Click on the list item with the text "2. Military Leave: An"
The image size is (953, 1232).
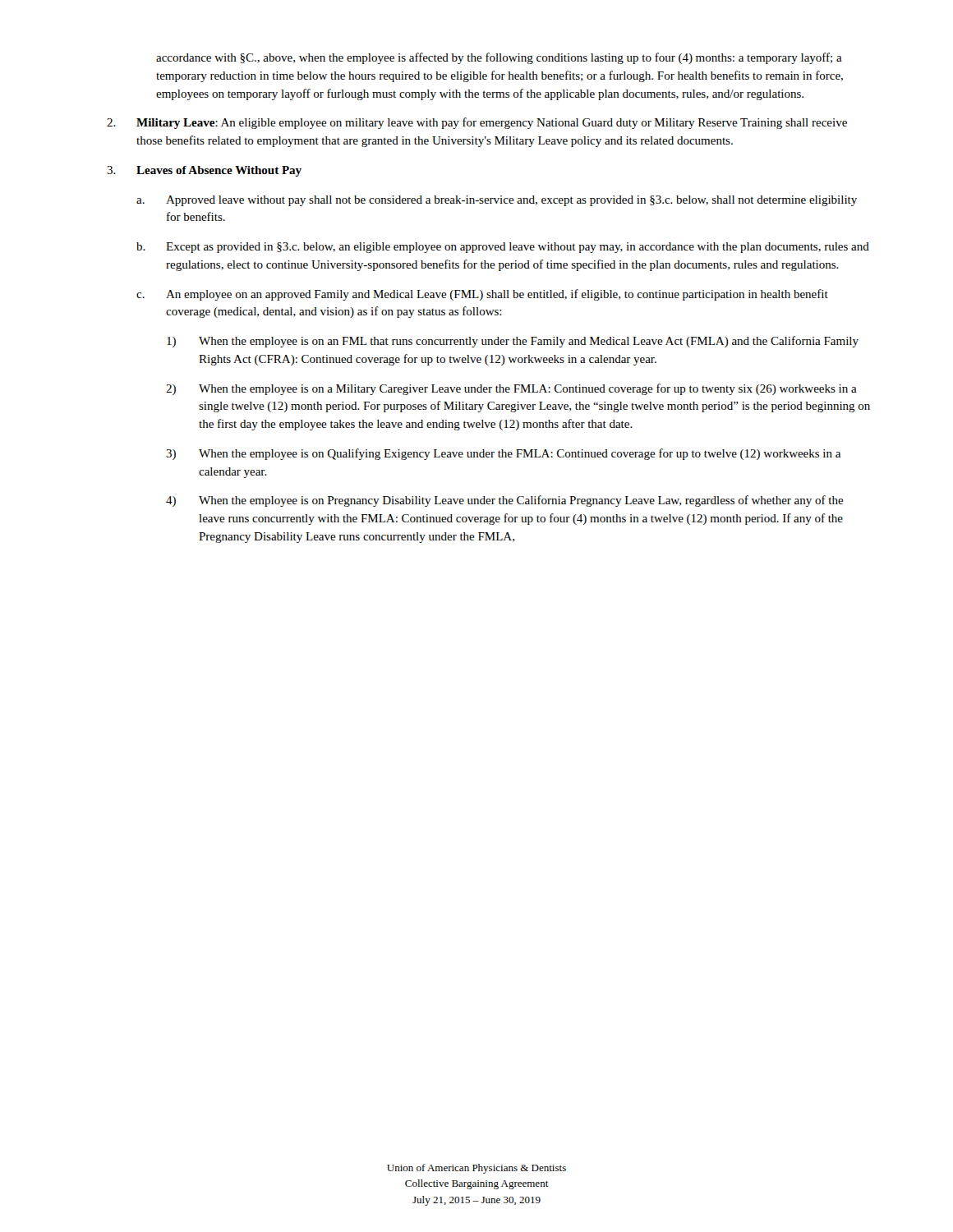[489, 132]
